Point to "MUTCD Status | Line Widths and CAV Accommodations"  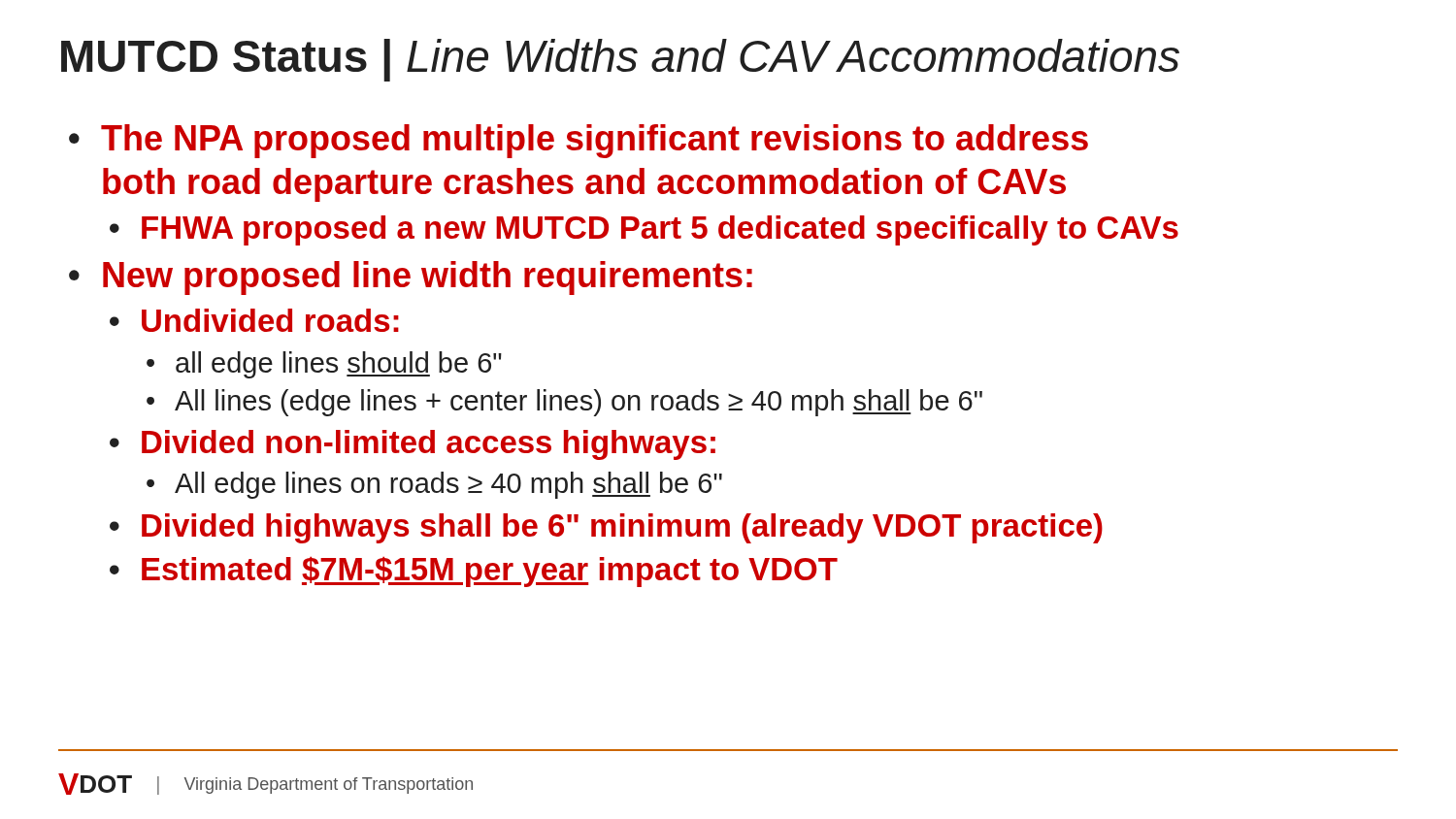[728, 57]
